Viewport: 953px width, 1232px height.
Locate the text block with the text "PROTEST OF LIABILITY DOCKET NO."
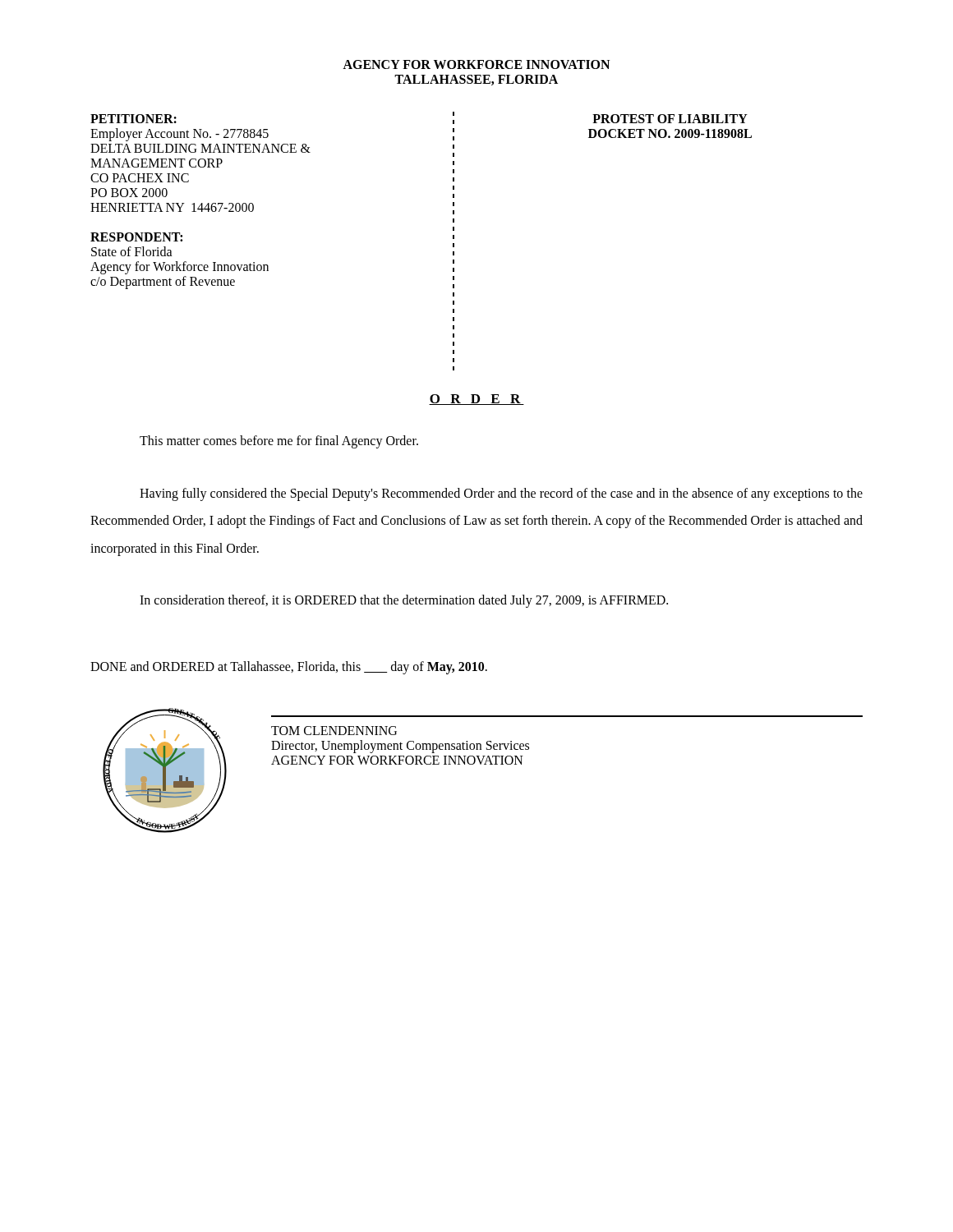(x=670, y=126)
